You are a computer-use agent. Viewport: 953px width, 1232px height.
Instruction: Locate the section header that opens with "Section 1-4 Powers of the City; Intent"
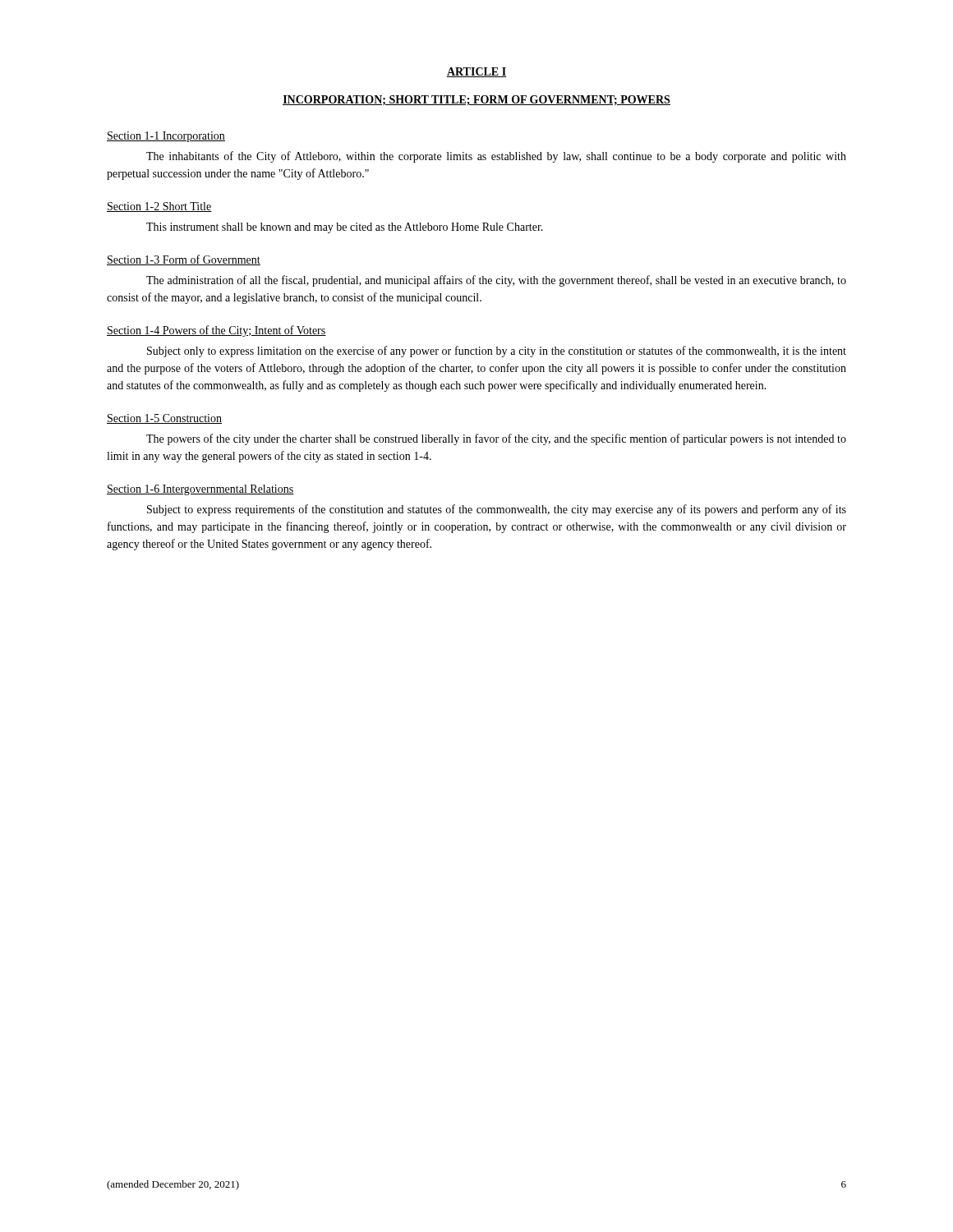216,331
